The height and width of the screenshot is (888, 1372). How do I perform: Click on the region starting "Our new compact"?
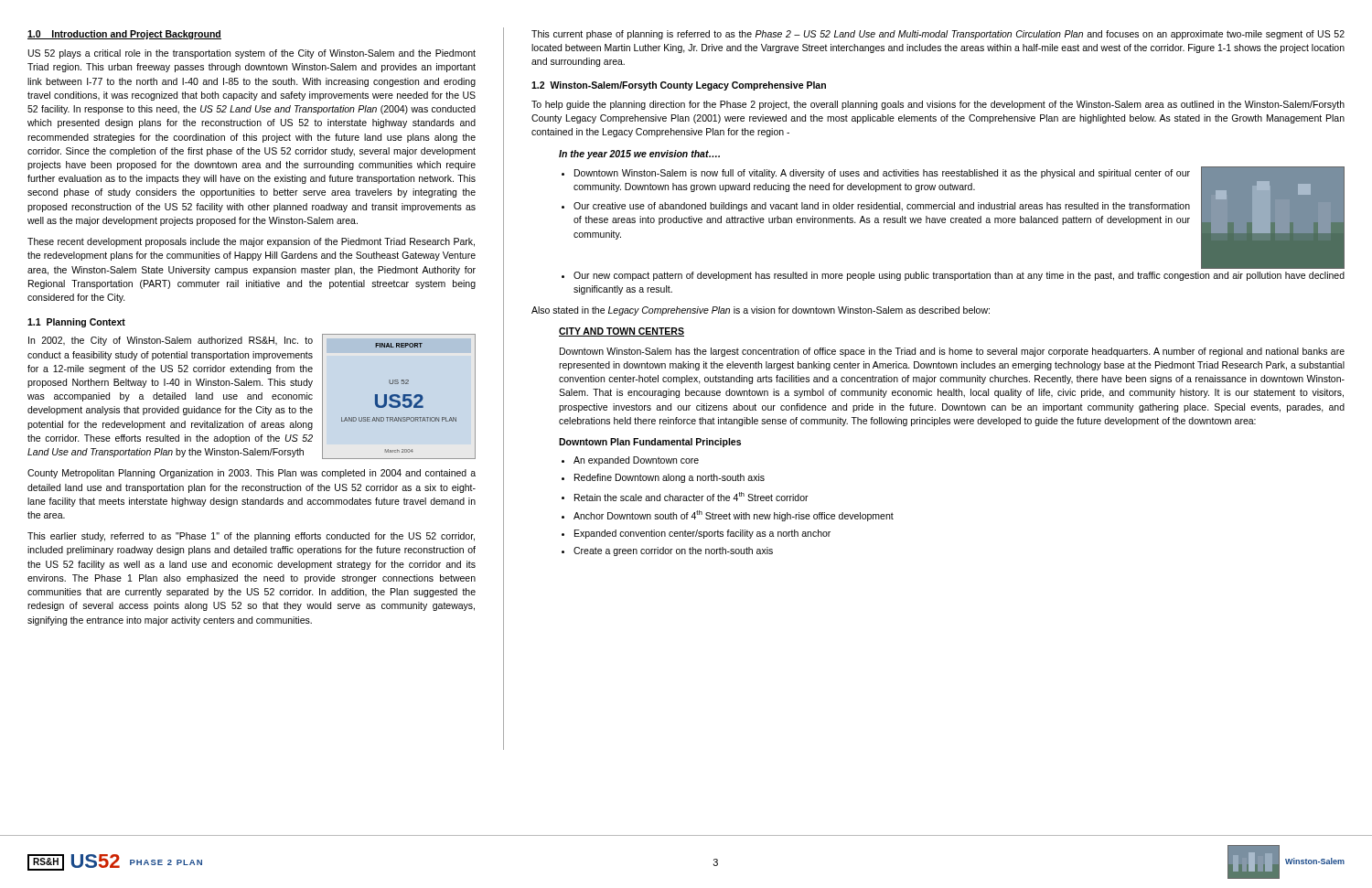tap(959, 282)
